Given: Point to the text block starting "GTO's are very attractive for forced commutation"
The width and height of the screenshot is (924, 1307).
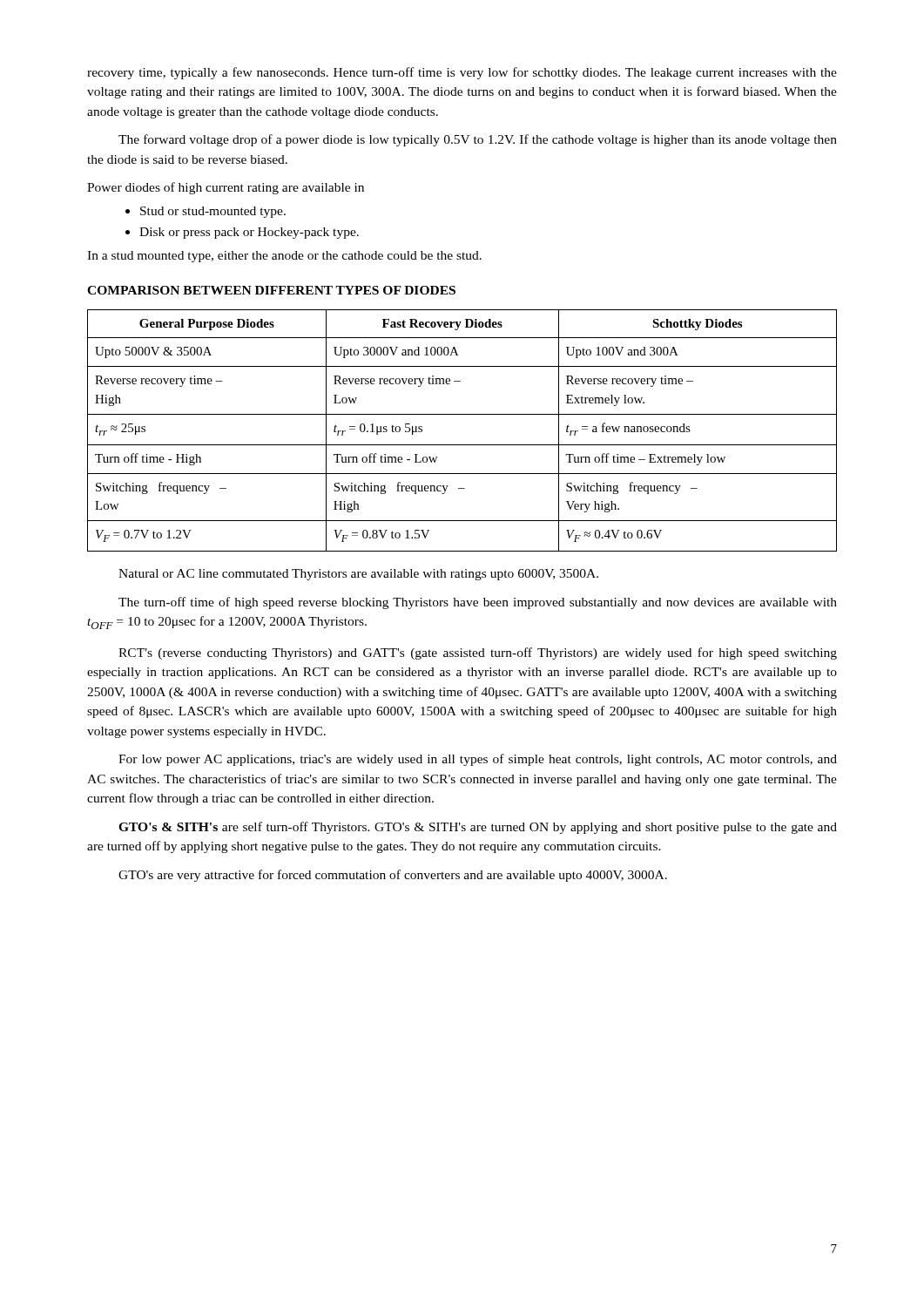Looking at the screenshot, I should pos(393,874).
